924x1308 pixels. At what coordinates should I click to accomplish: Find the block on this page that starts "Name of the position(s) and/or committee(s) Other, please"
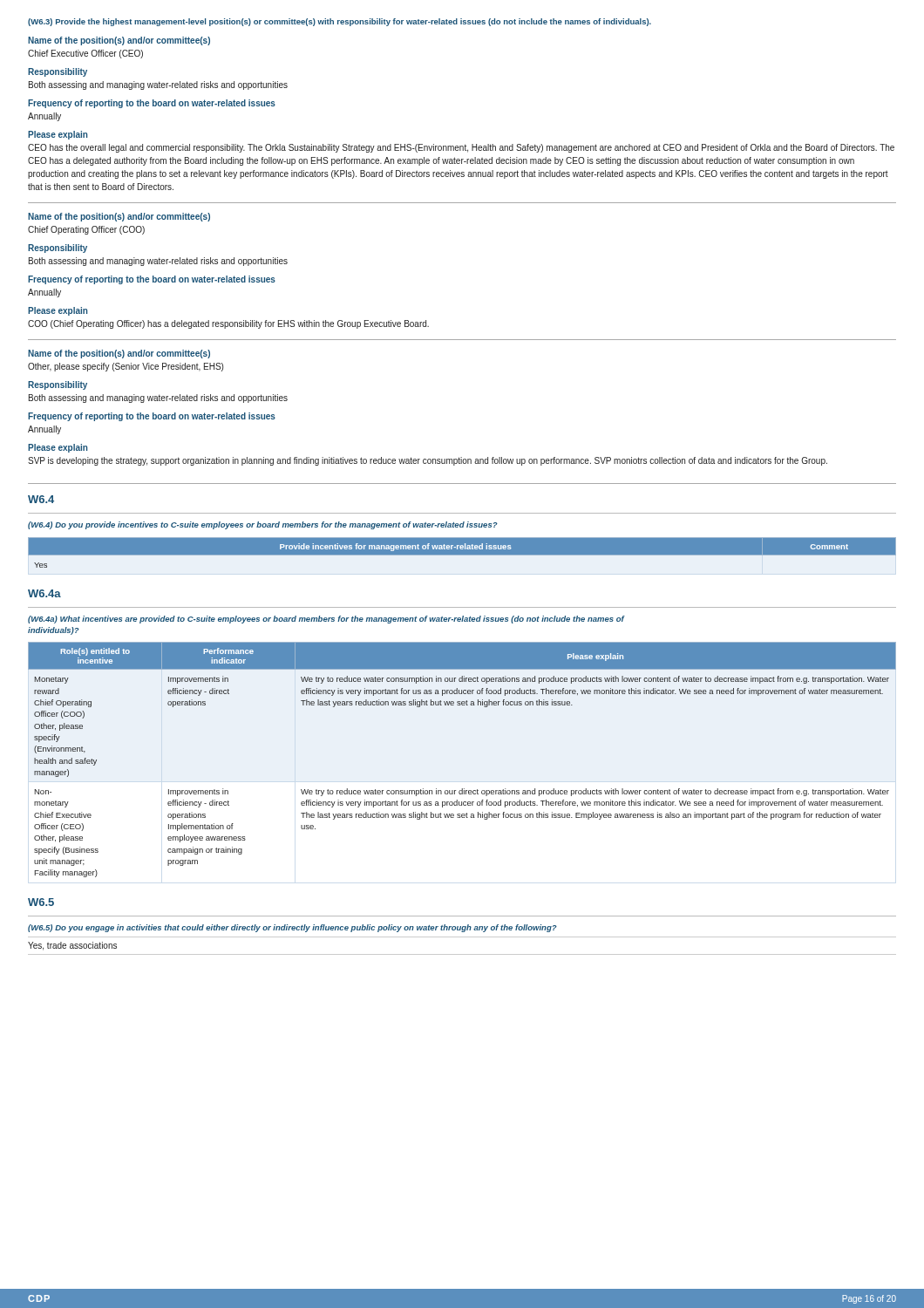(119, 354)
